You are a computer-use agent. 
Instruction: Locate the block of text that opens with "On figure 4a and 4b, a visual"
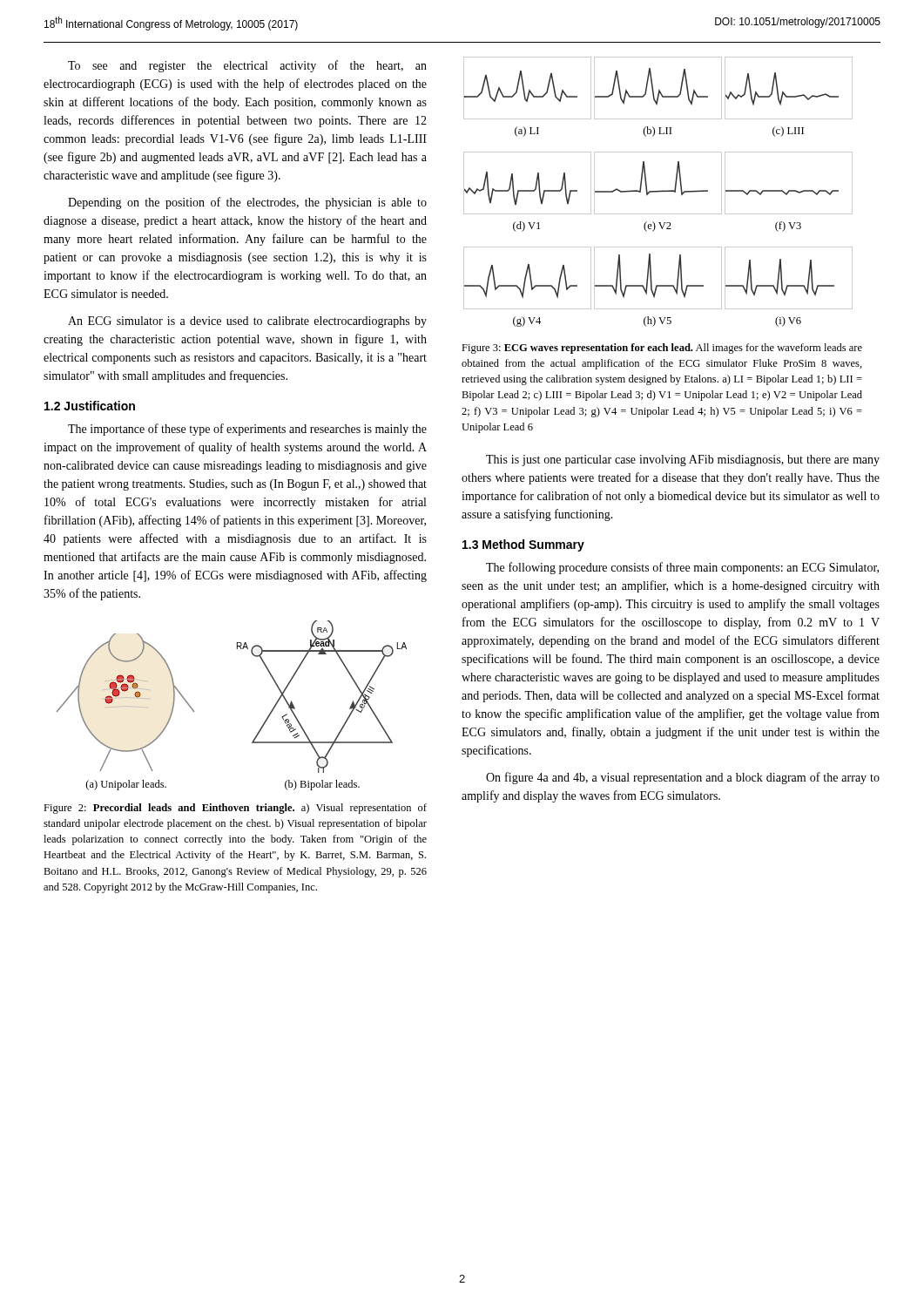(x=671, y=787)
